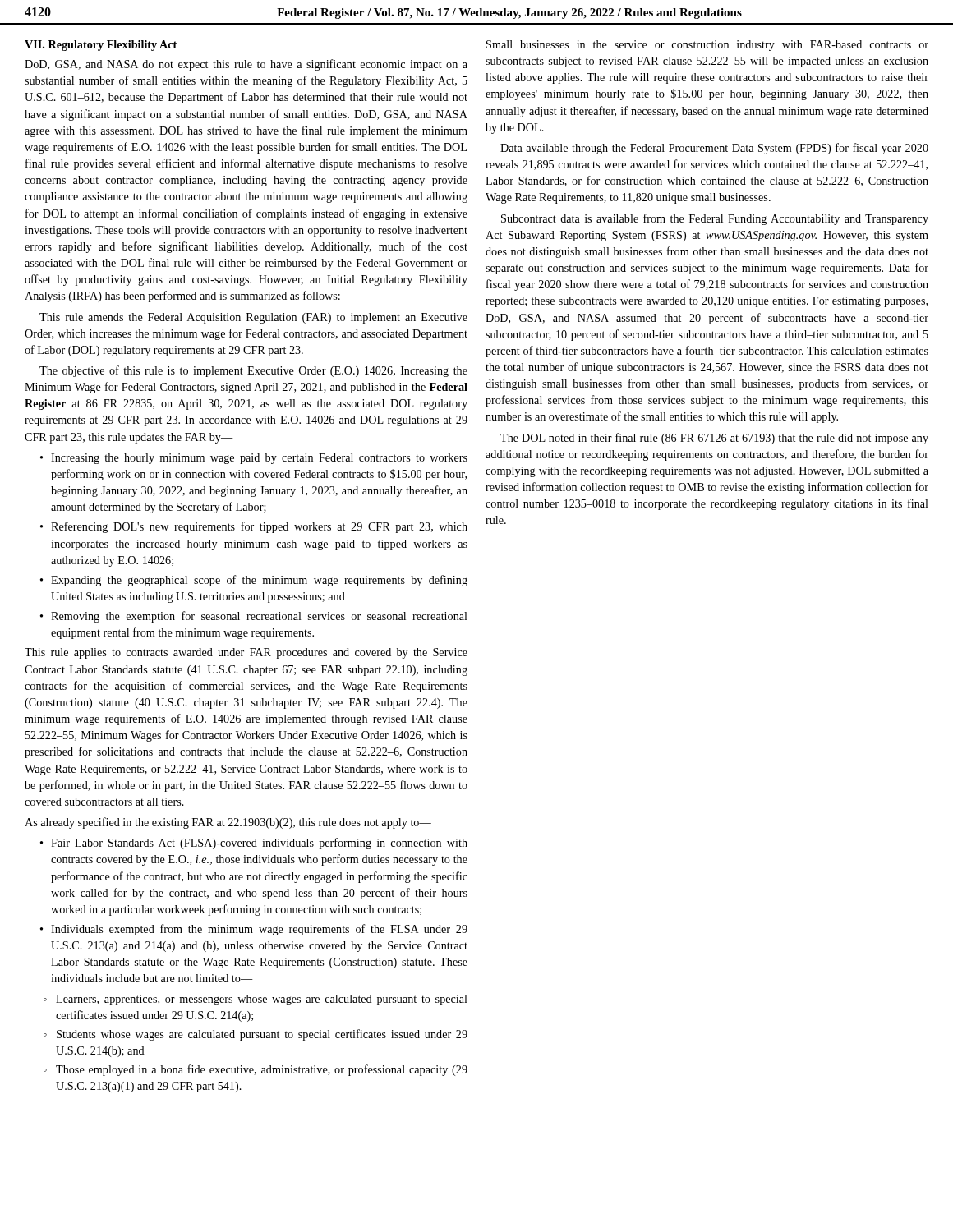Locate the text starting "DoD, GSA, and NASA do not expect this"
This screenshot has width=953, height=1232.
pyautogui.click(x=246, y=180)
